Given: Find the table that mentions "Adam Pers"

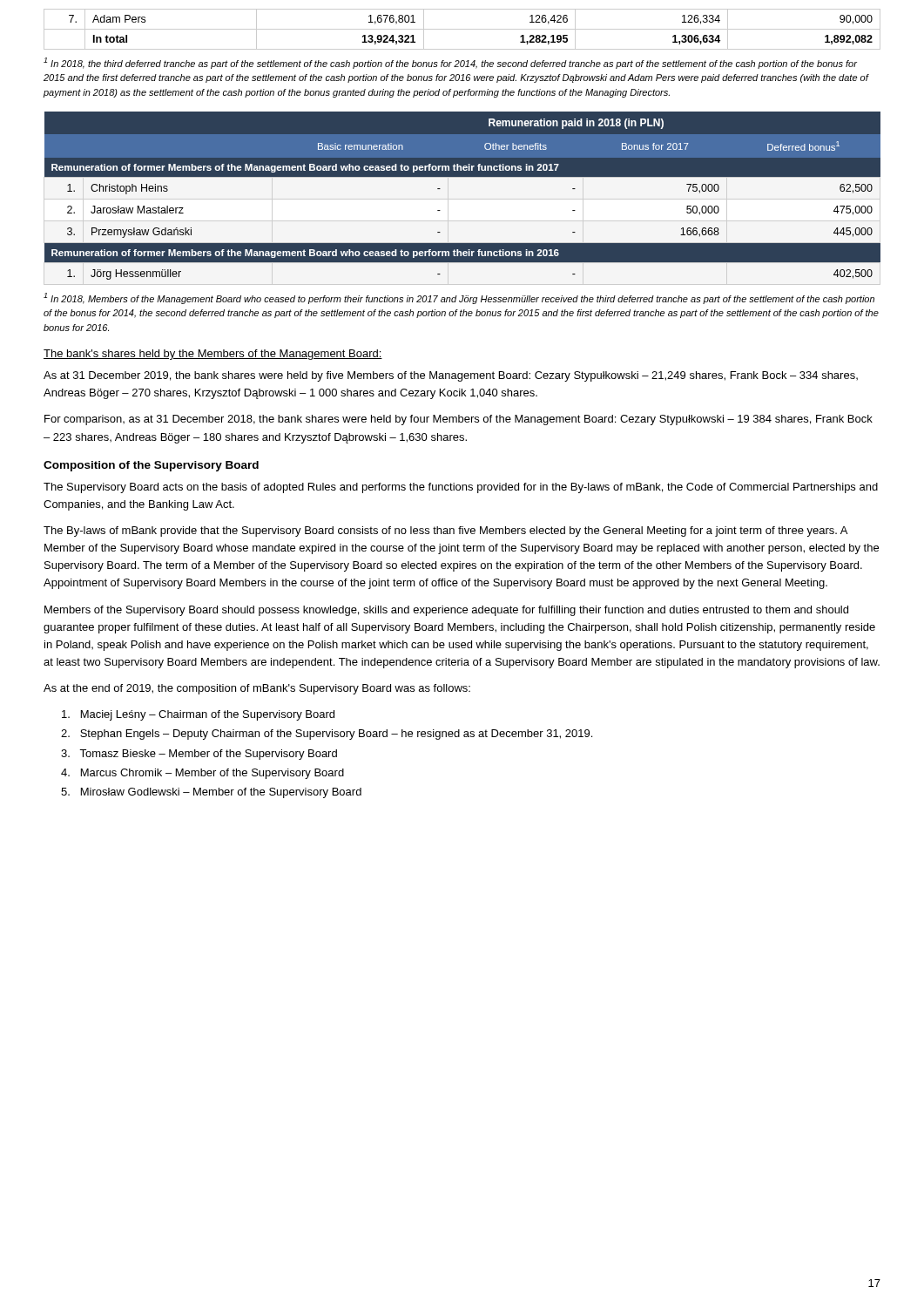Looking at the screenshot, I should click(x=462, y=29).
